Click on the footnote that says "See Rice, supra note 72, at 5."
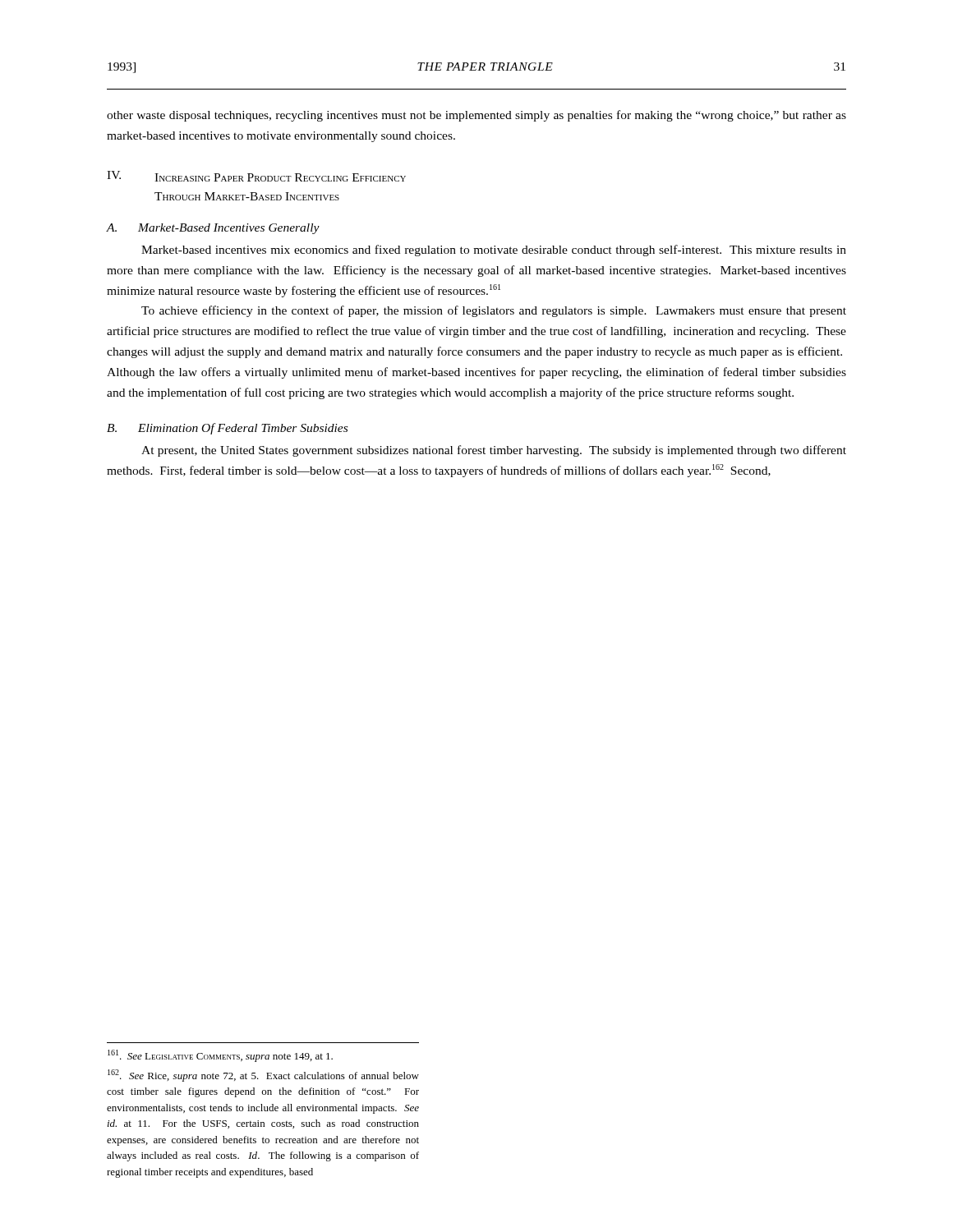The image size is (953, 1232). pos(263,1122)
